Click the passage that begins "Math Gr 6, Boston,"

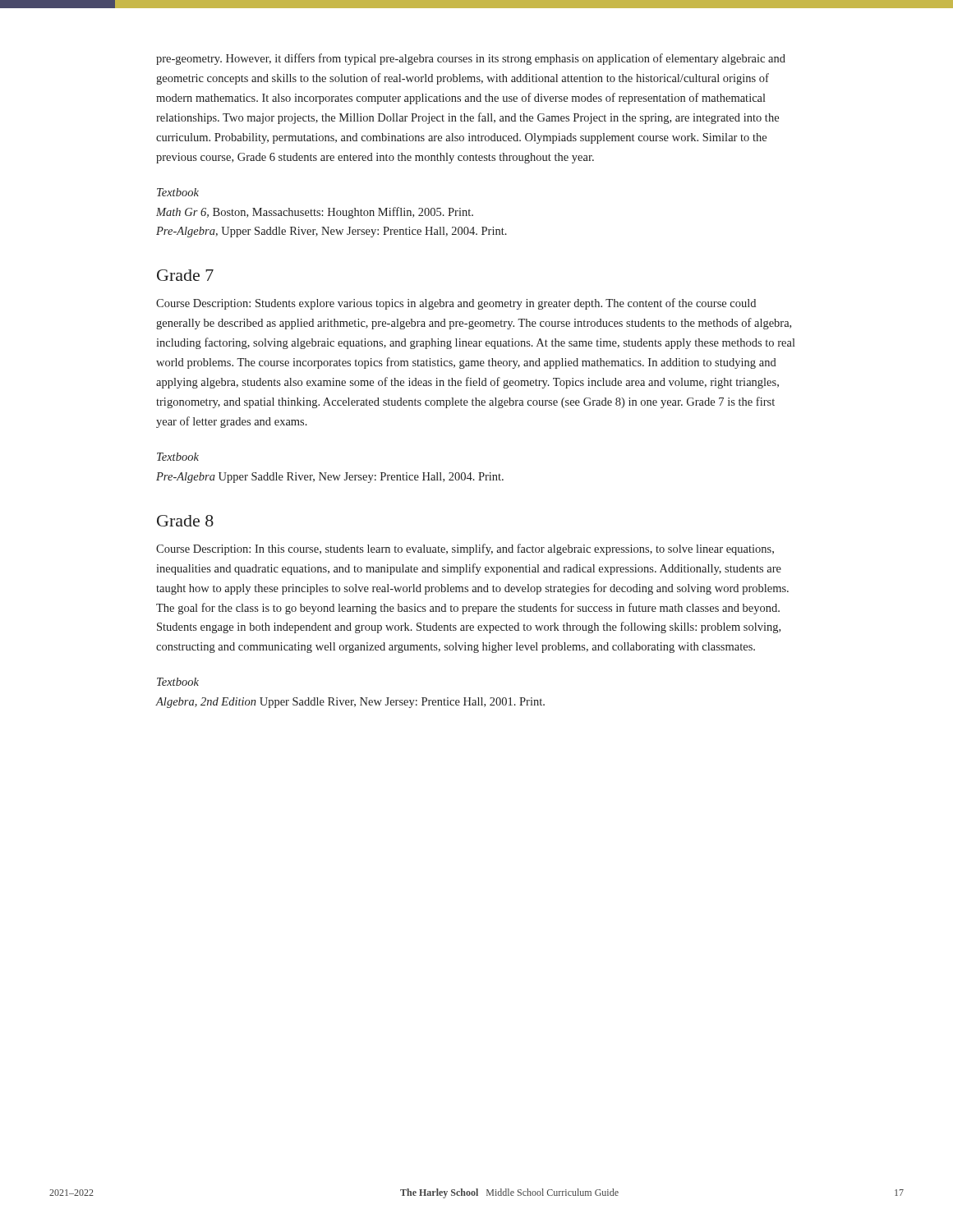[332, 221]
